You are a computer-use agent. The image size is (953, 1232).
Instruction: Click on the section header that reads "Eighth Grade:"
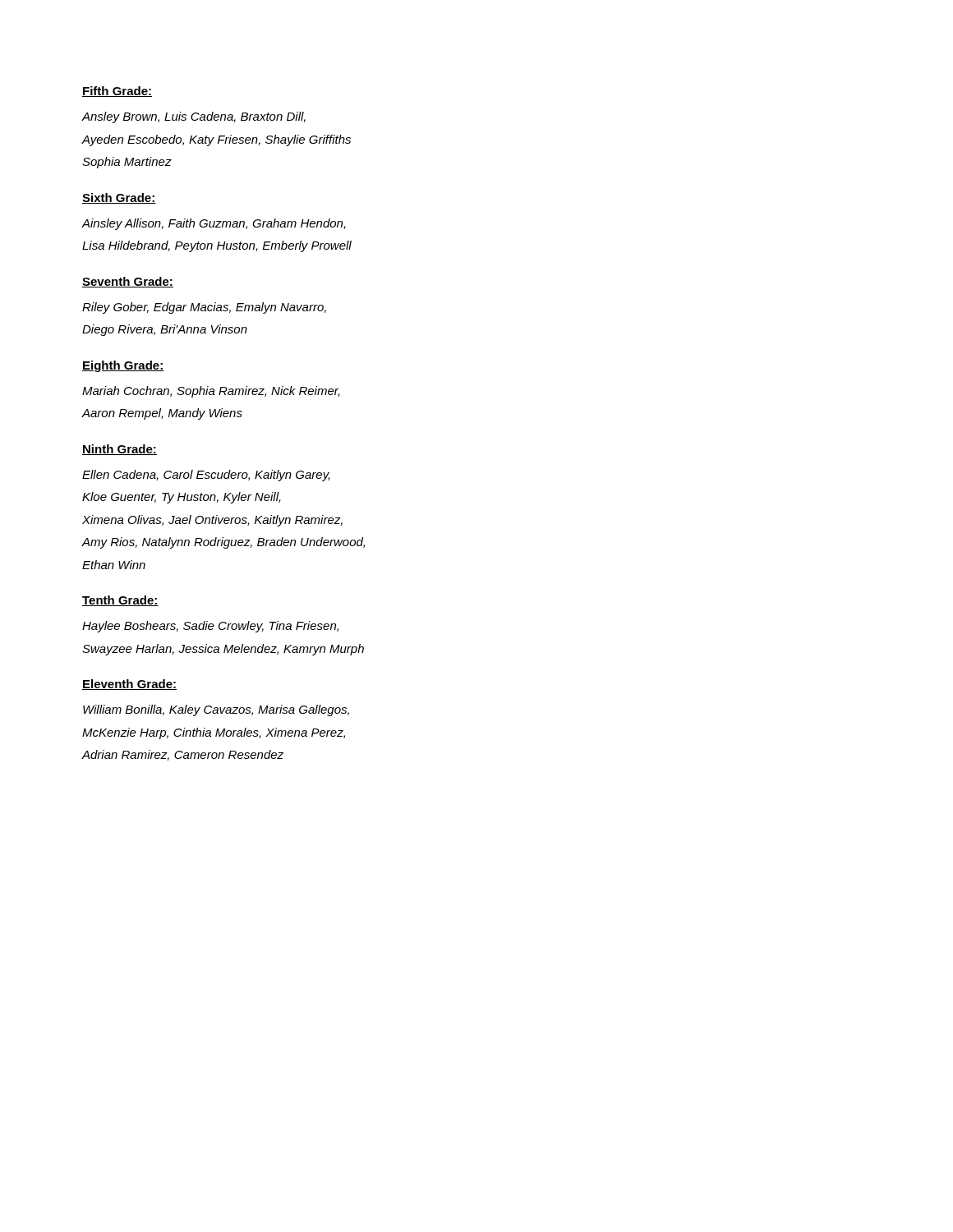click(x=123, y=365)
